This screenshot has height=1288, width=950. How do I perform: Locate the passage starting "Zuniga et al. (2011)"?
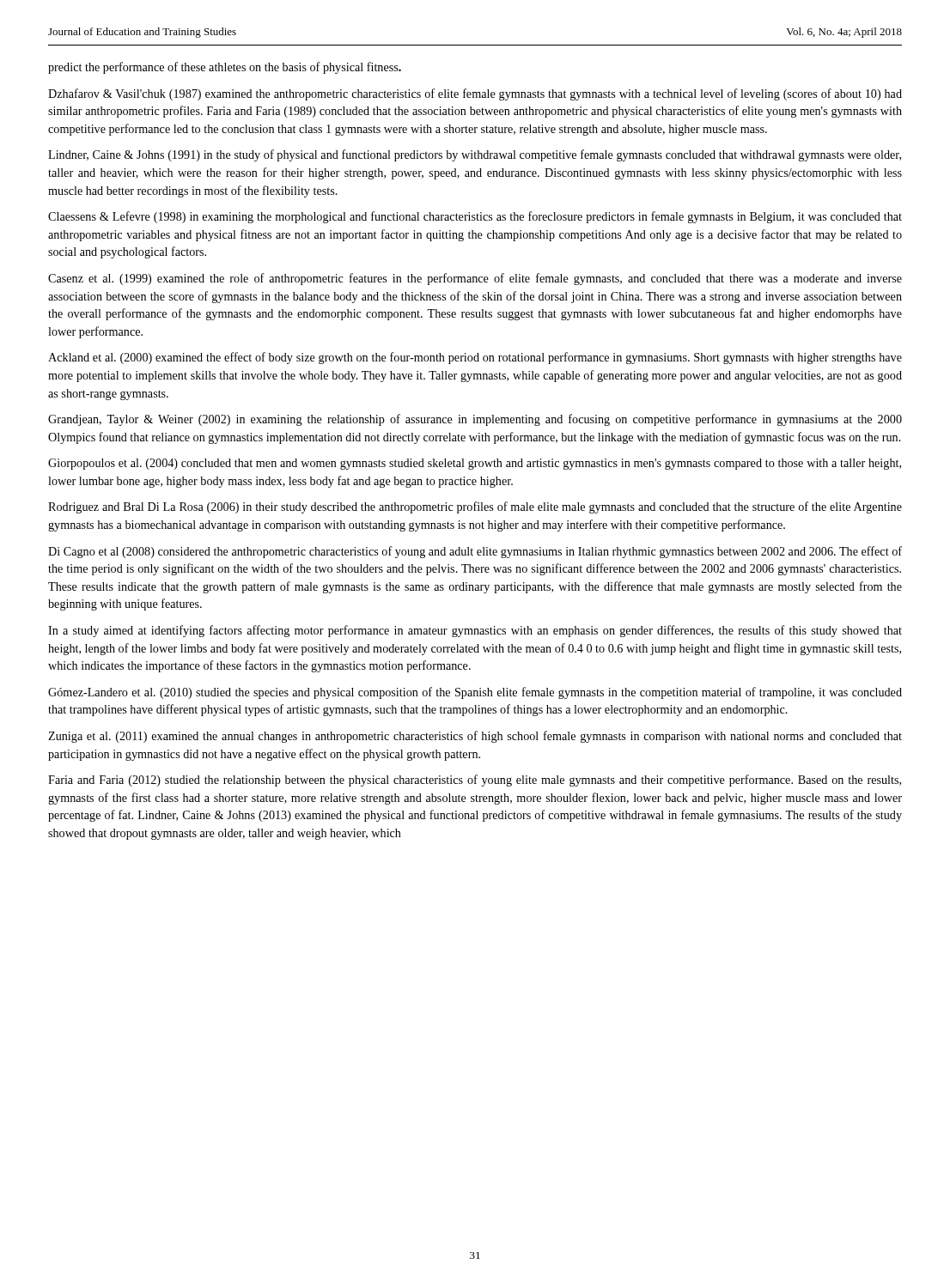475,745
